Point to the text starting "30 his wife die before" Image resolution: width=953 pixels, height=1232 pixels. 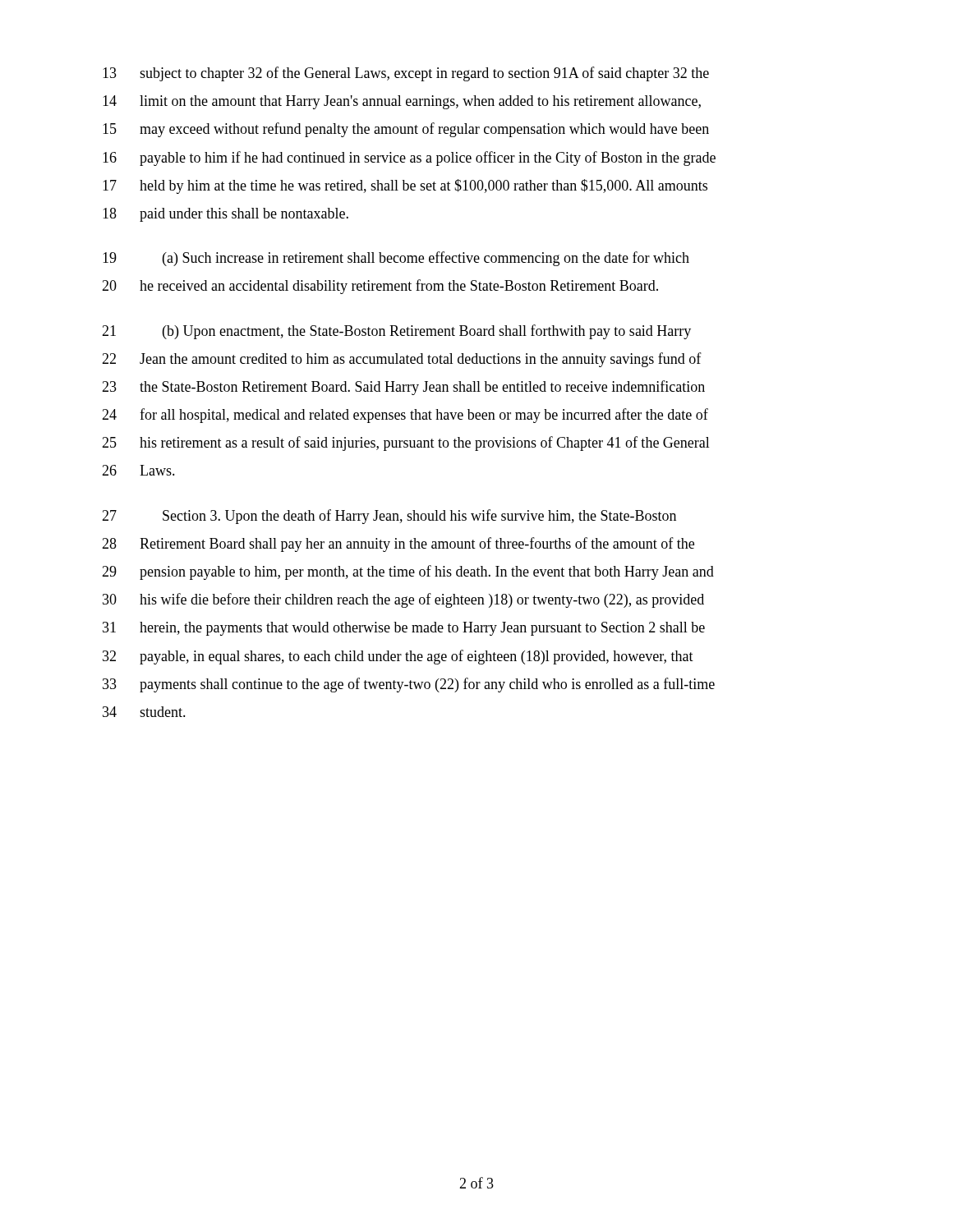[x=393, y=600]
